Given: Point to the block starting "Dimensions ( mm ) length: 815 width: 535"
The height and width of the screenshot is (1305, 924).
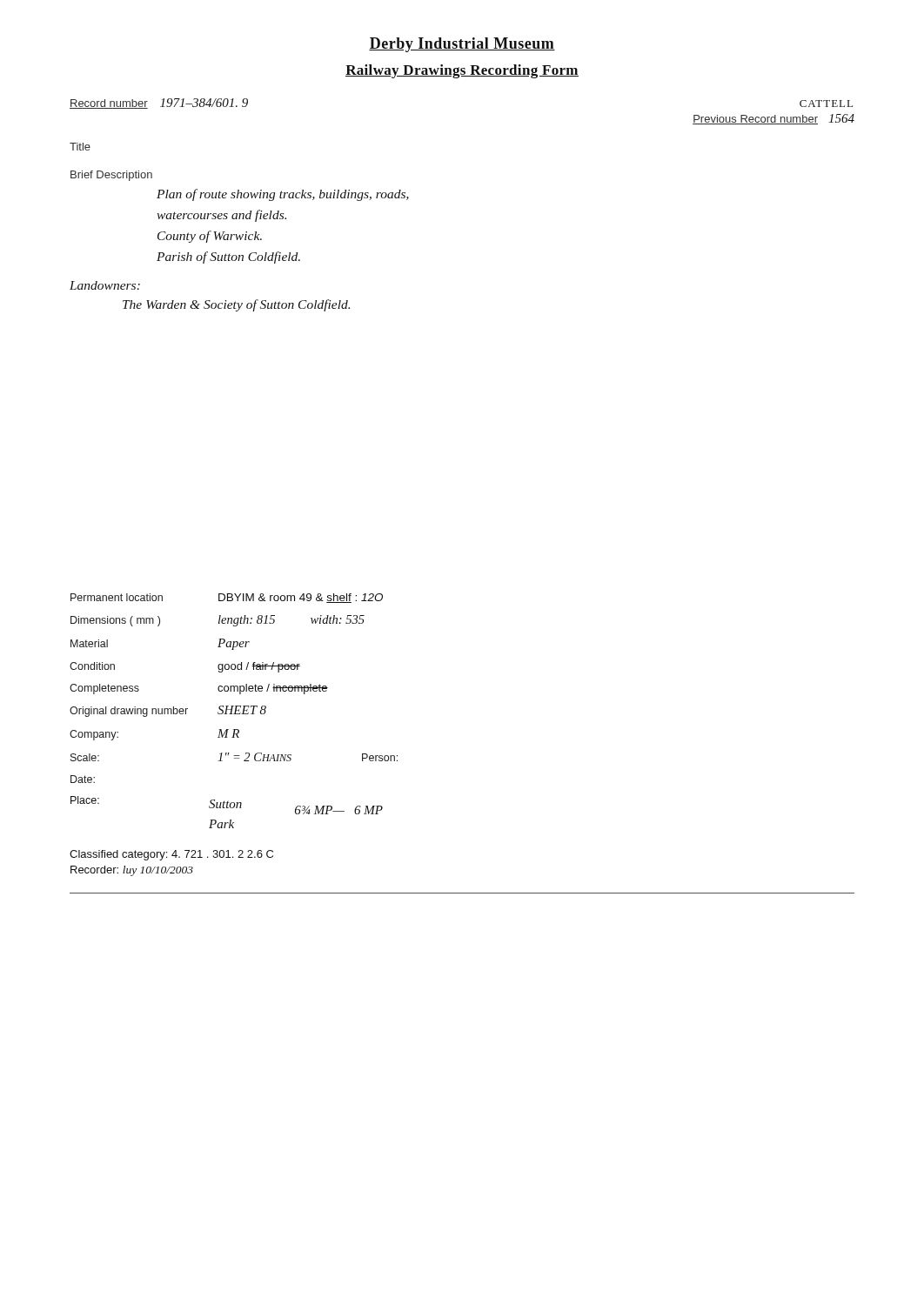Looking at the screenshot, I should (x=217, y=620).
